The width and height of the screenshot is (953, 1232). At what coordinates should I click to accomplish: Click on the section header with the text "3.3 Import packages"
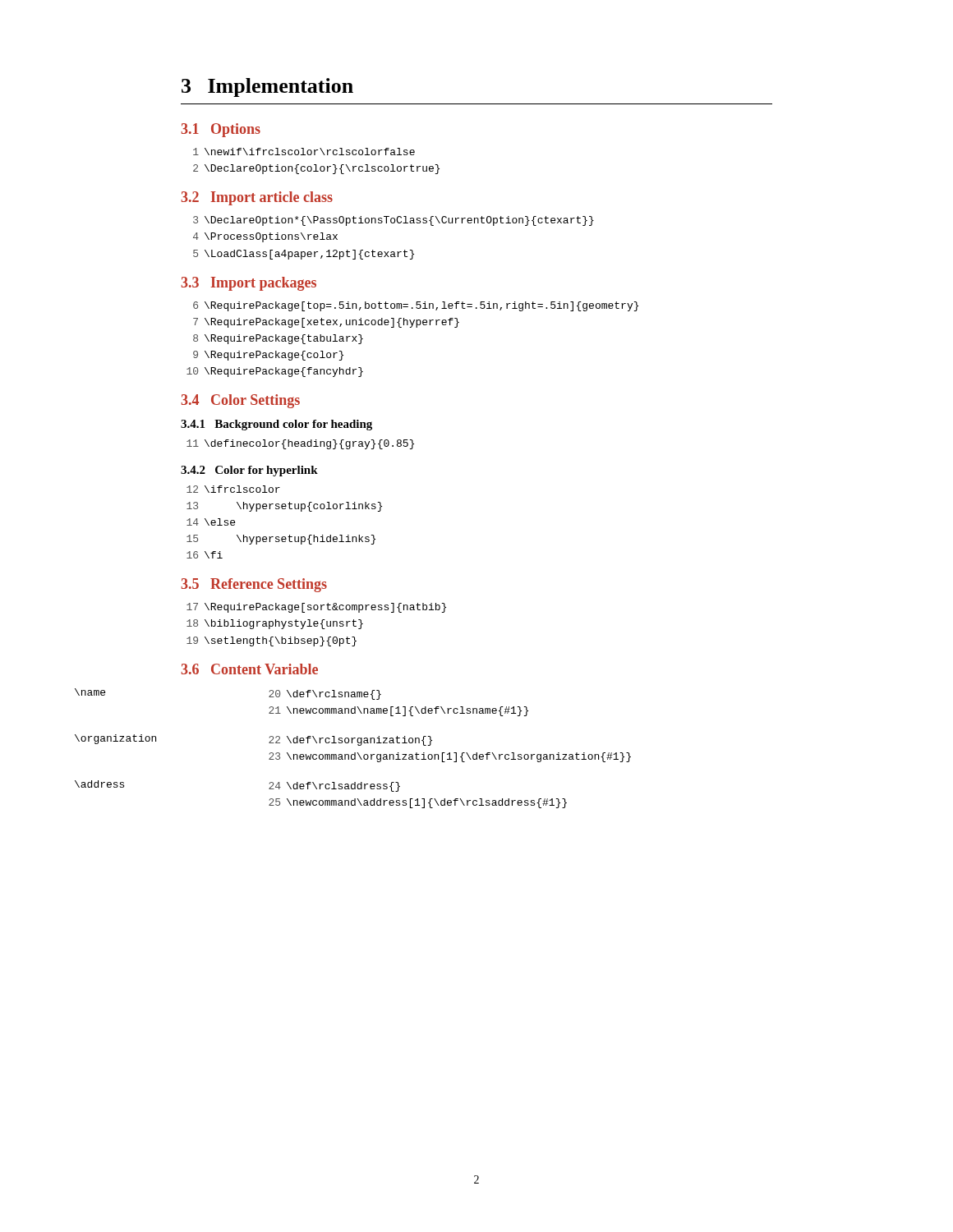[x=249, y=282]
